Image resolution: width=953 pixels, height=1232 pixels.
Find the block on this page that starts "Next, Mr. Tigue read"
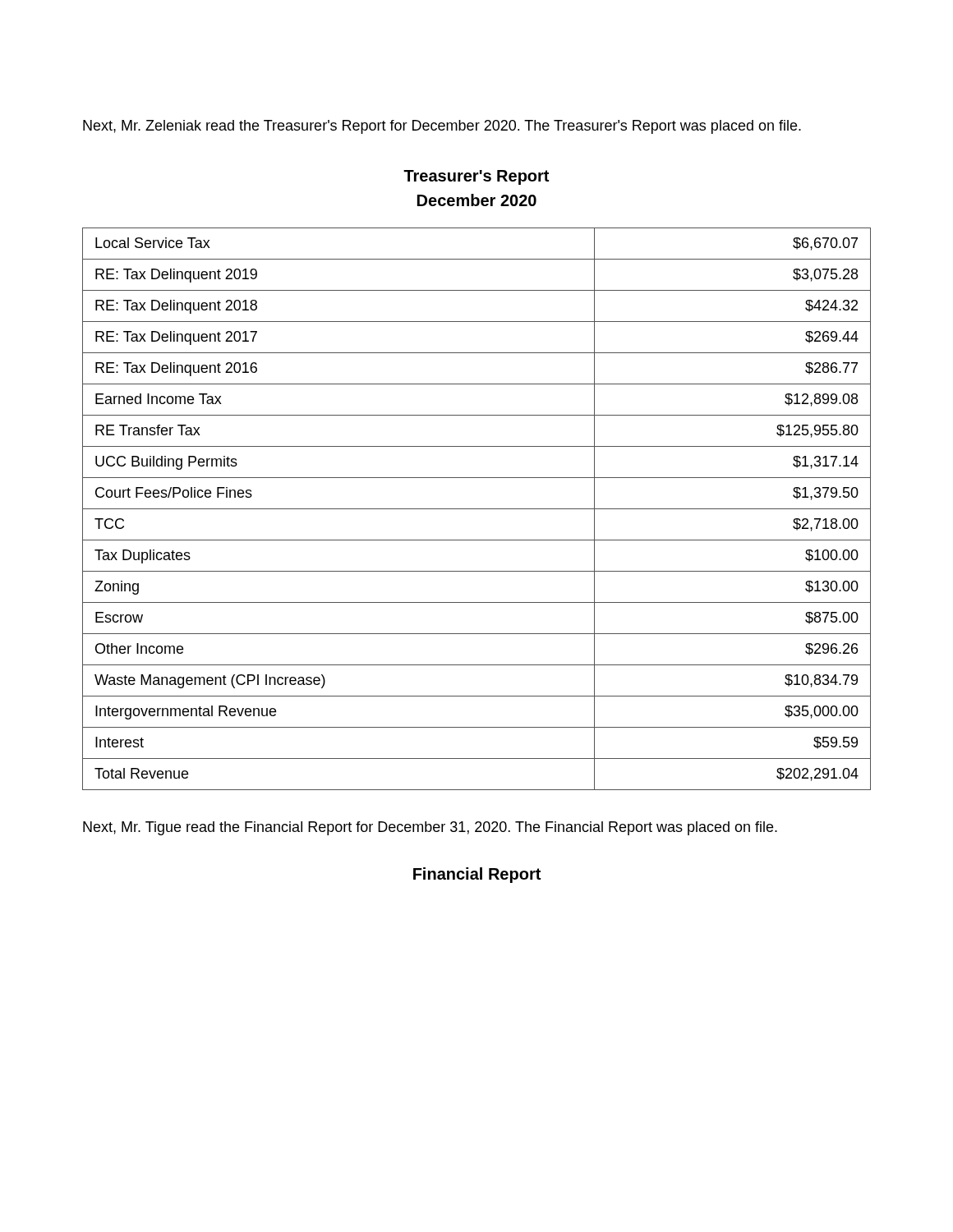pyautogui.click(x=430, y=827)
